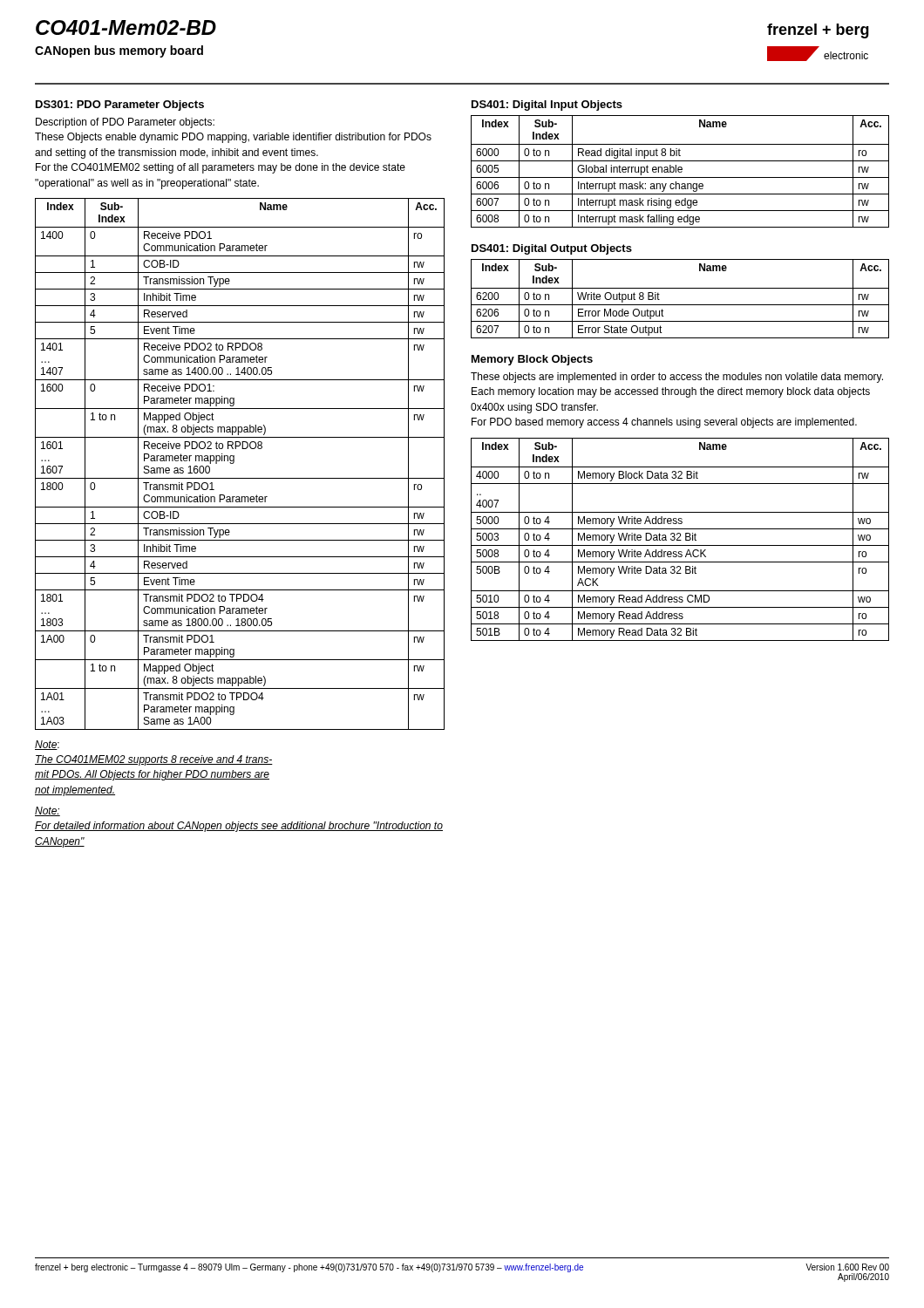Screen dimensions: 1308x924
Task: Locate the element starting "The CO401MEM02 supports 8 receive"
Action: tap(153, 775)
